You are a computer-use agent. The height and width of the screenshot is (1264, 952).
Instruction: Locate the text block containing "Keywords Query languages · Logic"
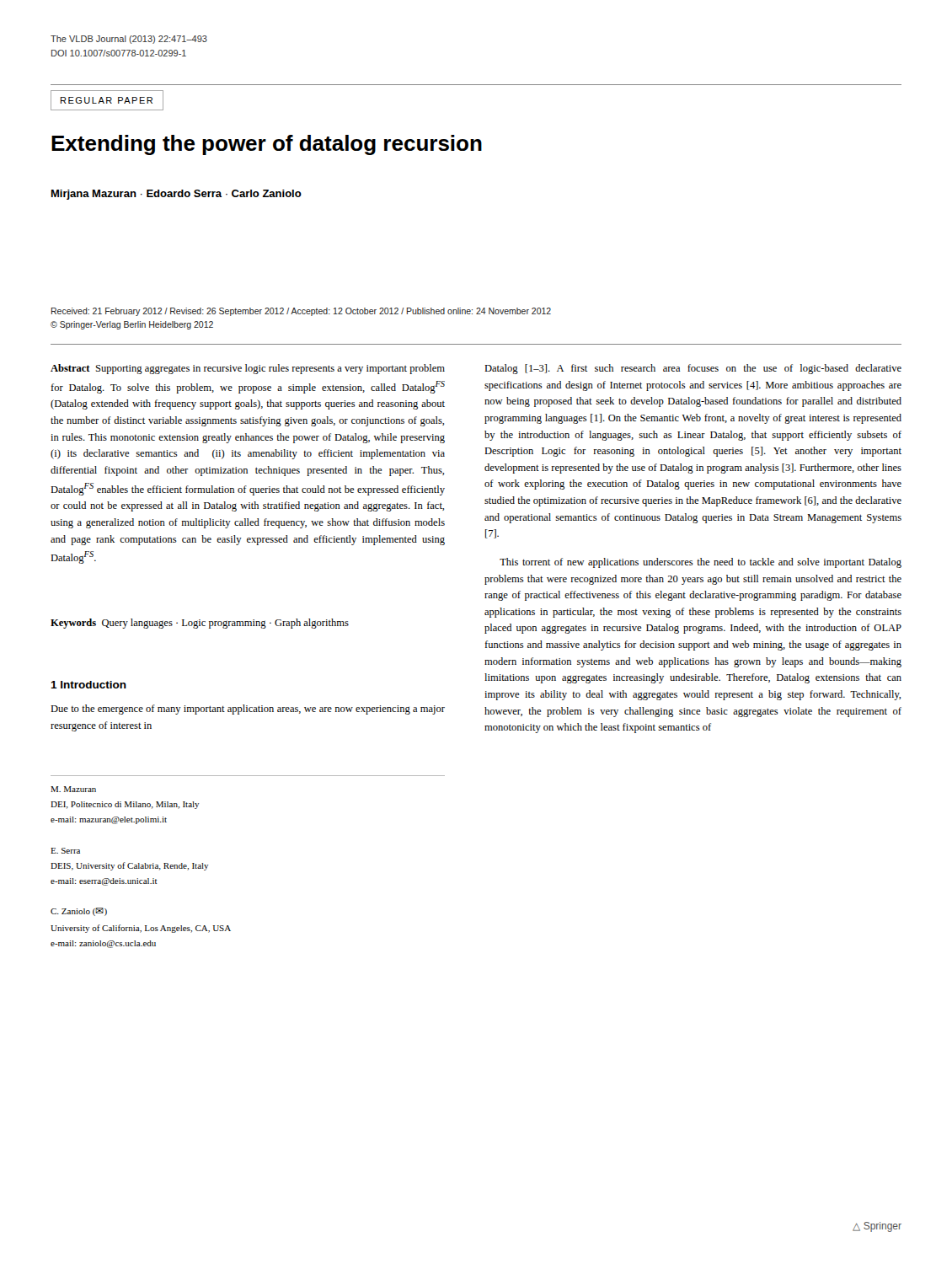[x=248, y=623]
